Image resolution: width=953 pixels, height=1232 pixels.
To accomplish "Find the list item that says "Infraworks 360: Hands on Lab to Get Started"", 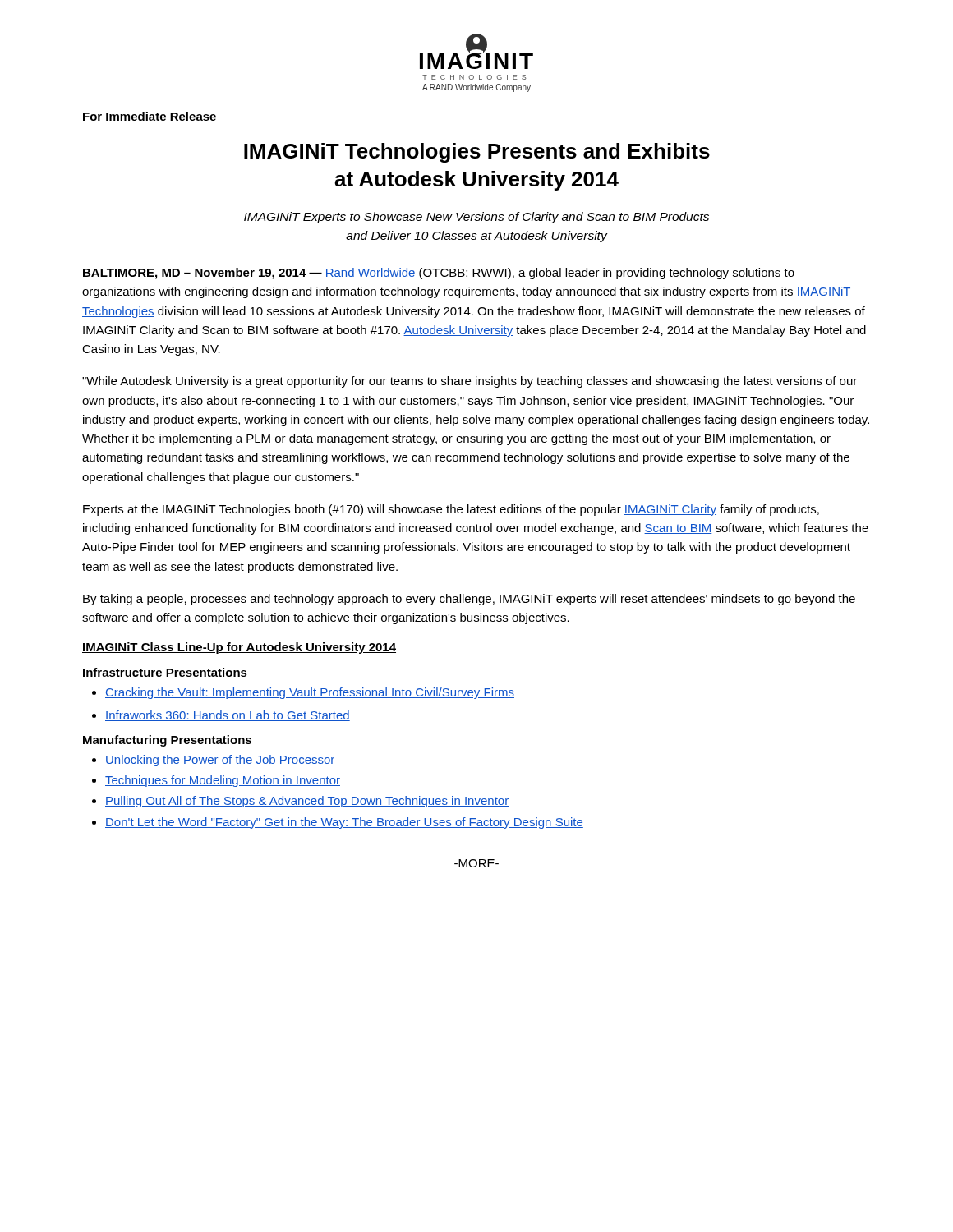I will pyautogui.click(x=221, y=716).
